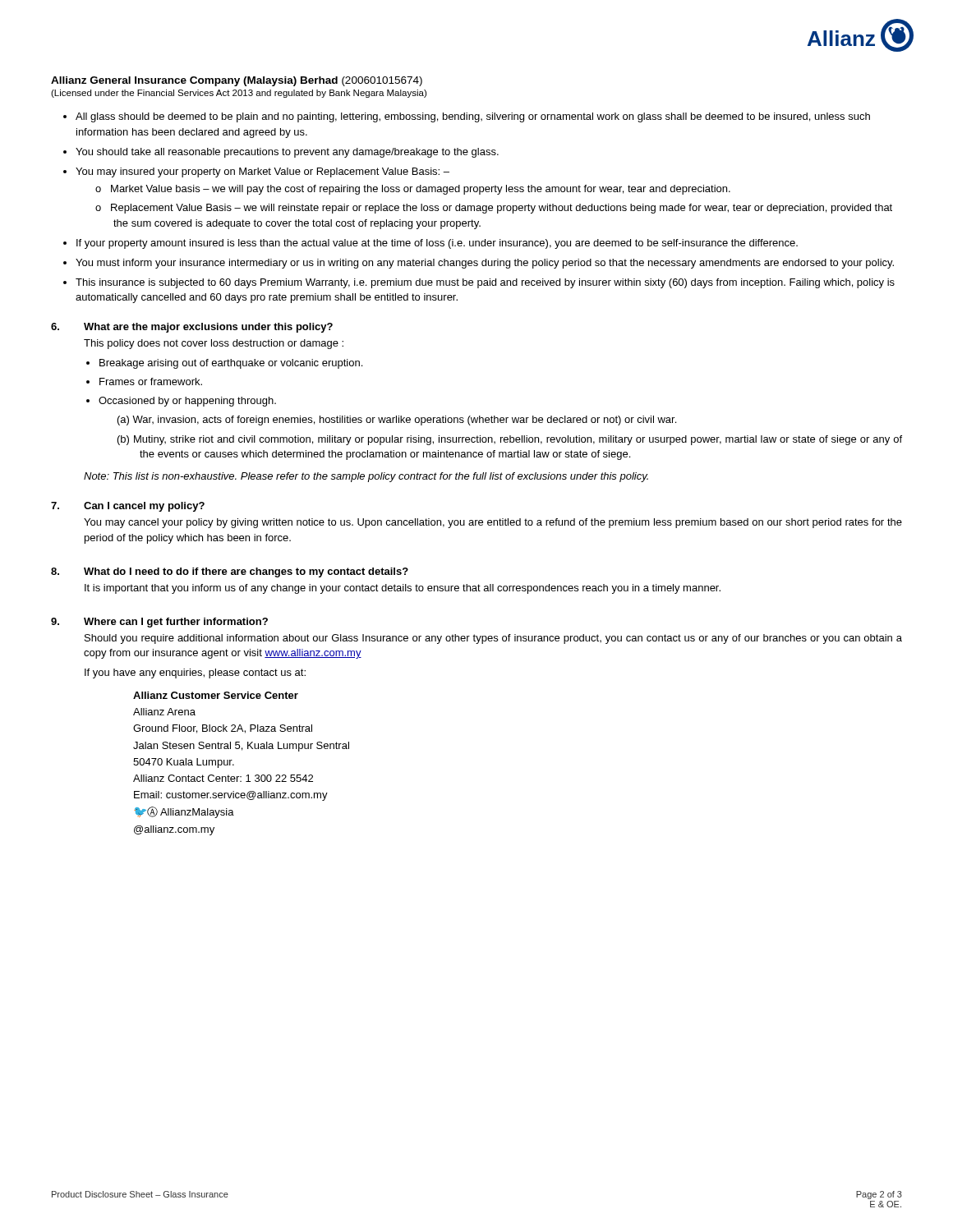Locate the list item that says "You may insured your"
953x1232 pixels.
(x=489, y=198)
